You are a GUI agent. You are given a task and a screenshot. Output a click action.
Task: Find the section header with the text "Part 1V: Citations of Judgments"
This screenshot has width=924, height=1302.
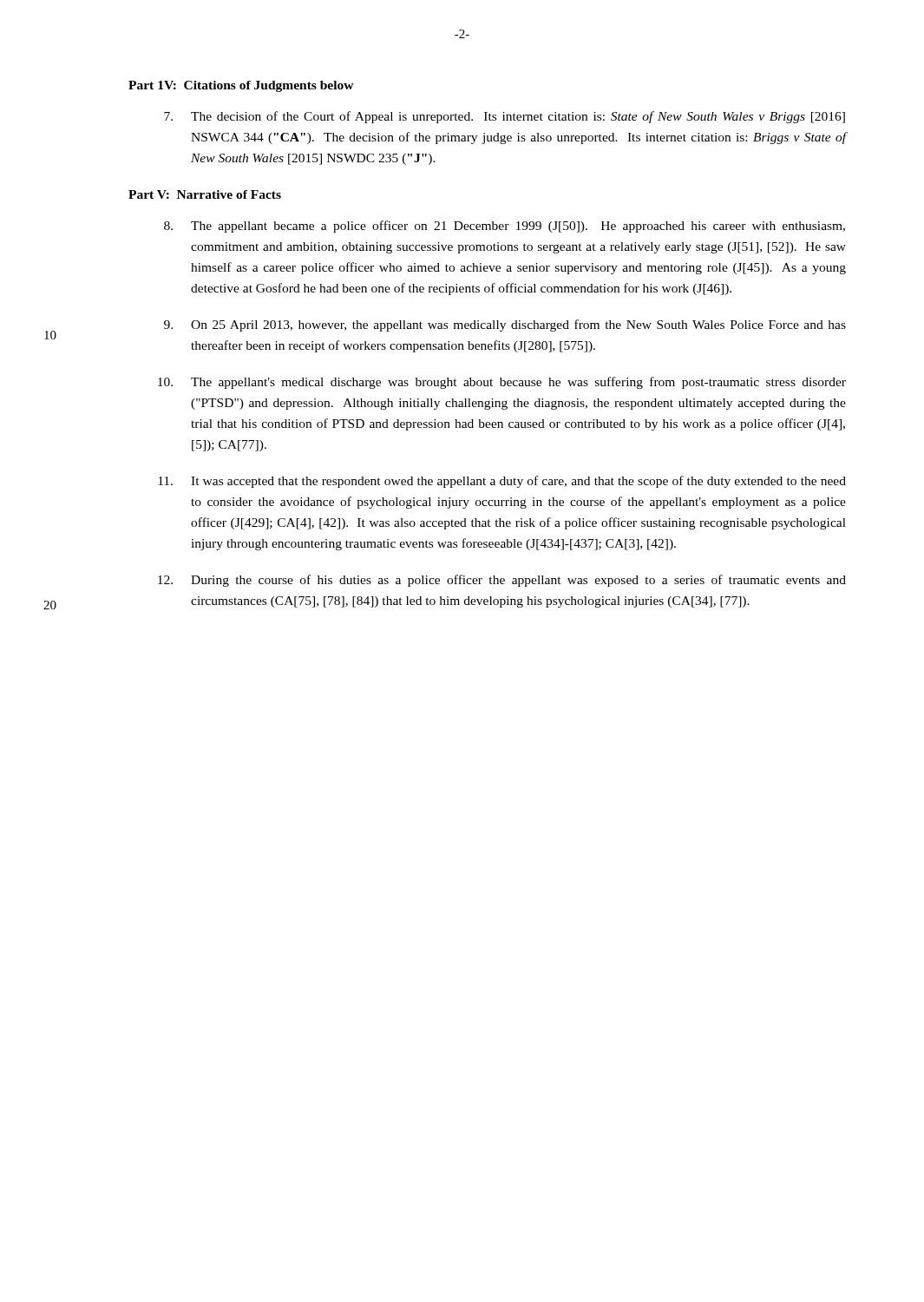tap(241, 85)
